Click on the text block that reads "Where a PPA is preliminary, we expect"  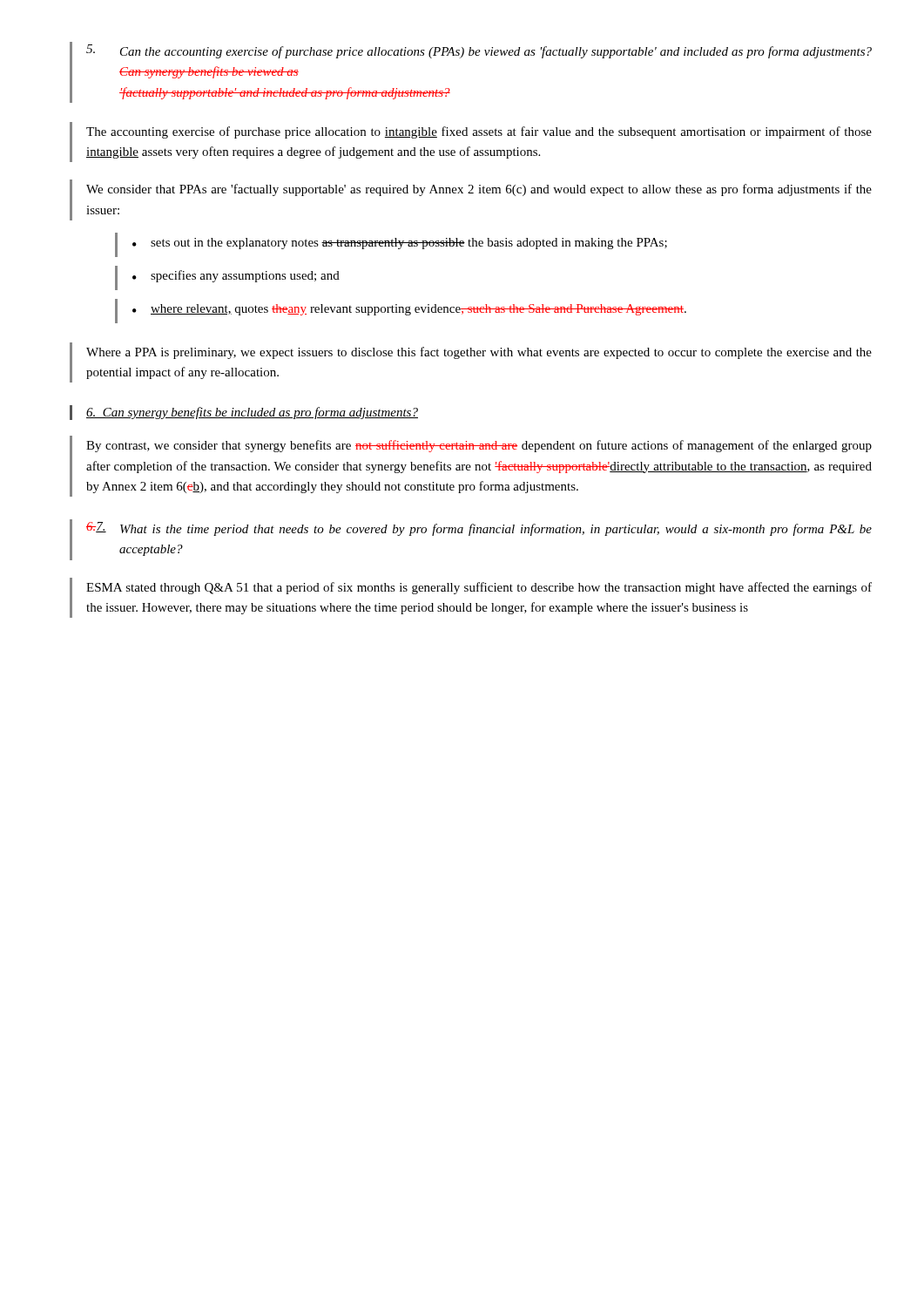click(471, 362)
